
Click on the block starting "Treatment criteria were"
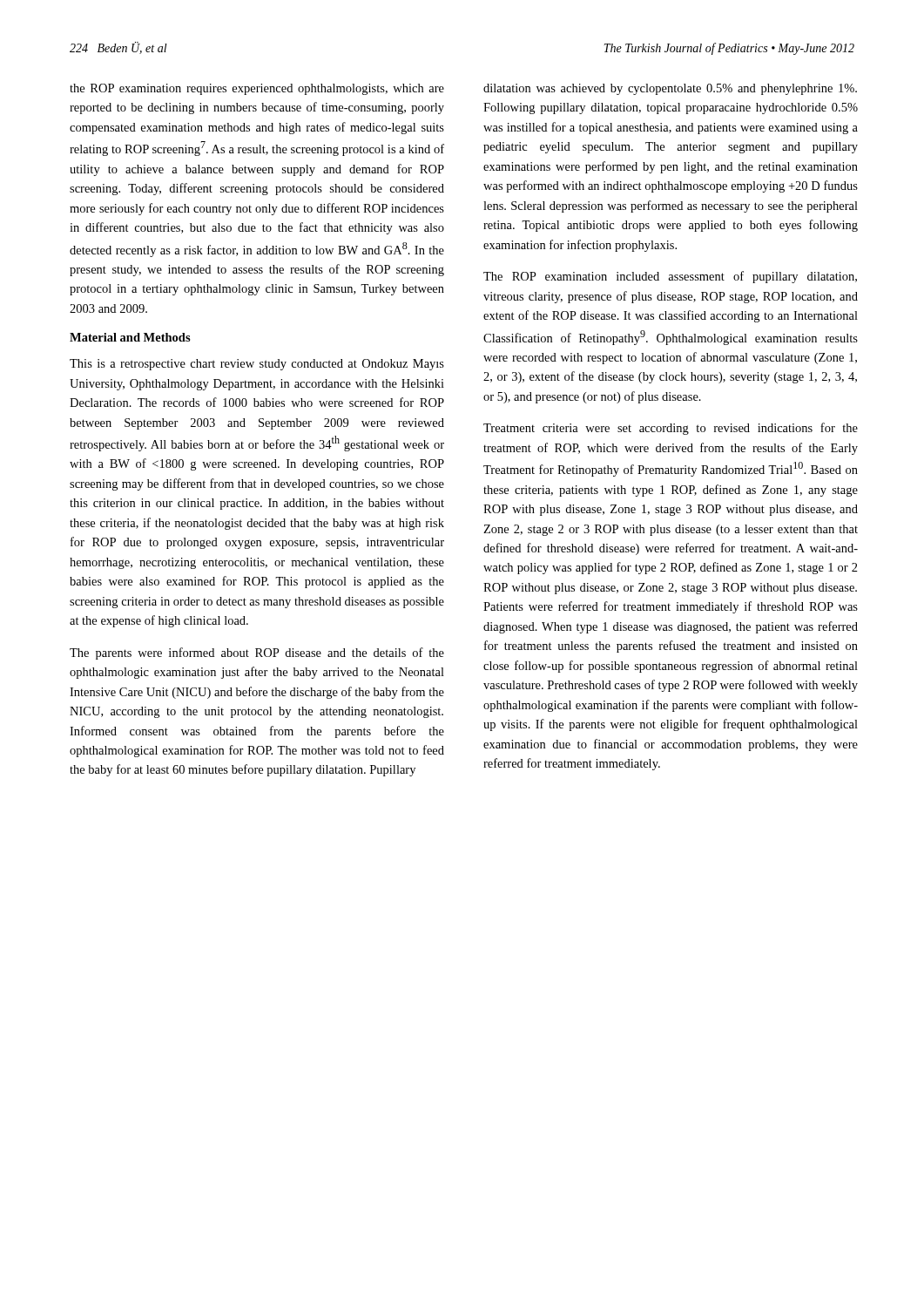pyautogui.click(x=671, y=596)
